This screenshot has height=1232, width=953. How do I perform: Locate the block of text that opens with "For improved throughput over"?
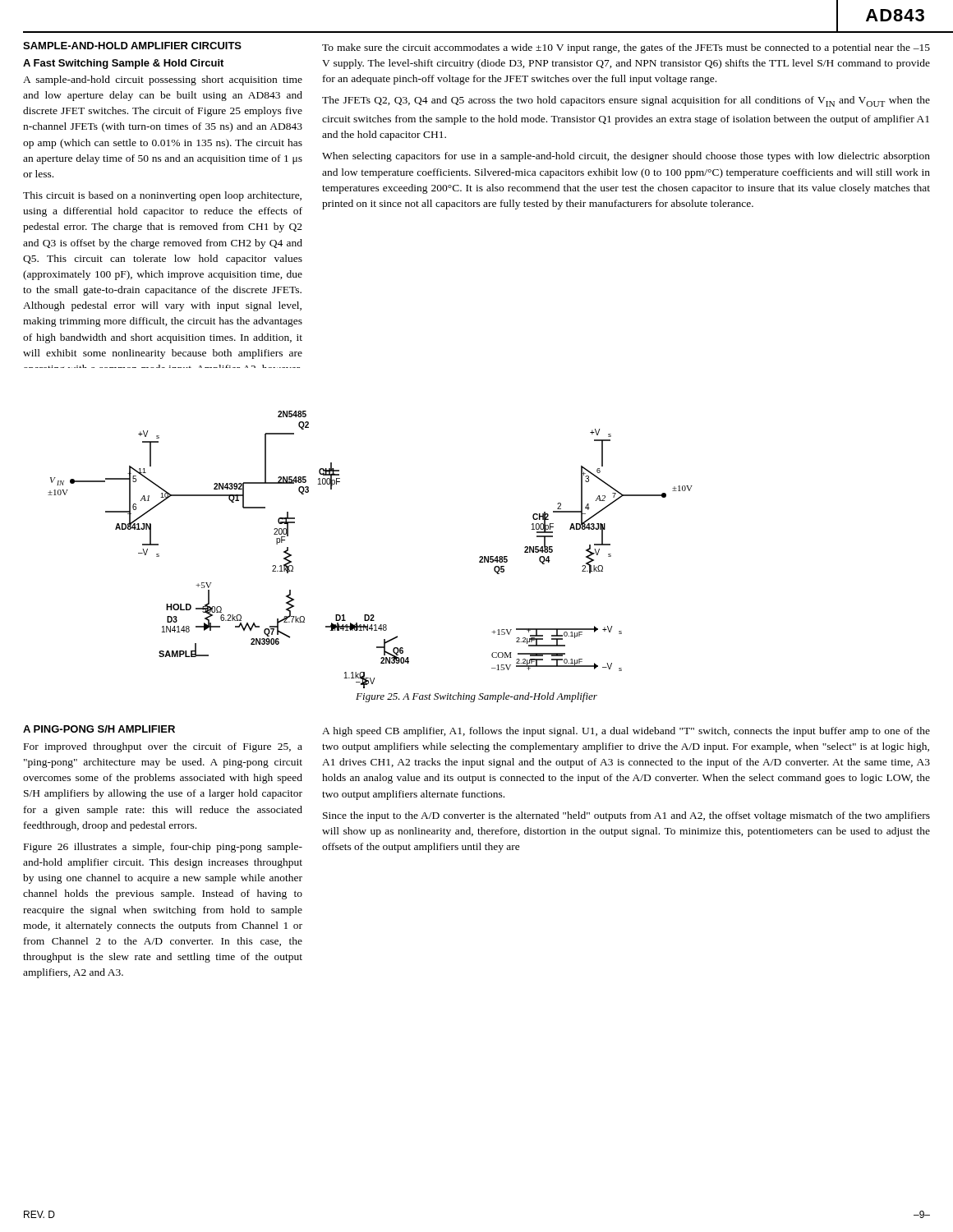[x=163, y=786]
